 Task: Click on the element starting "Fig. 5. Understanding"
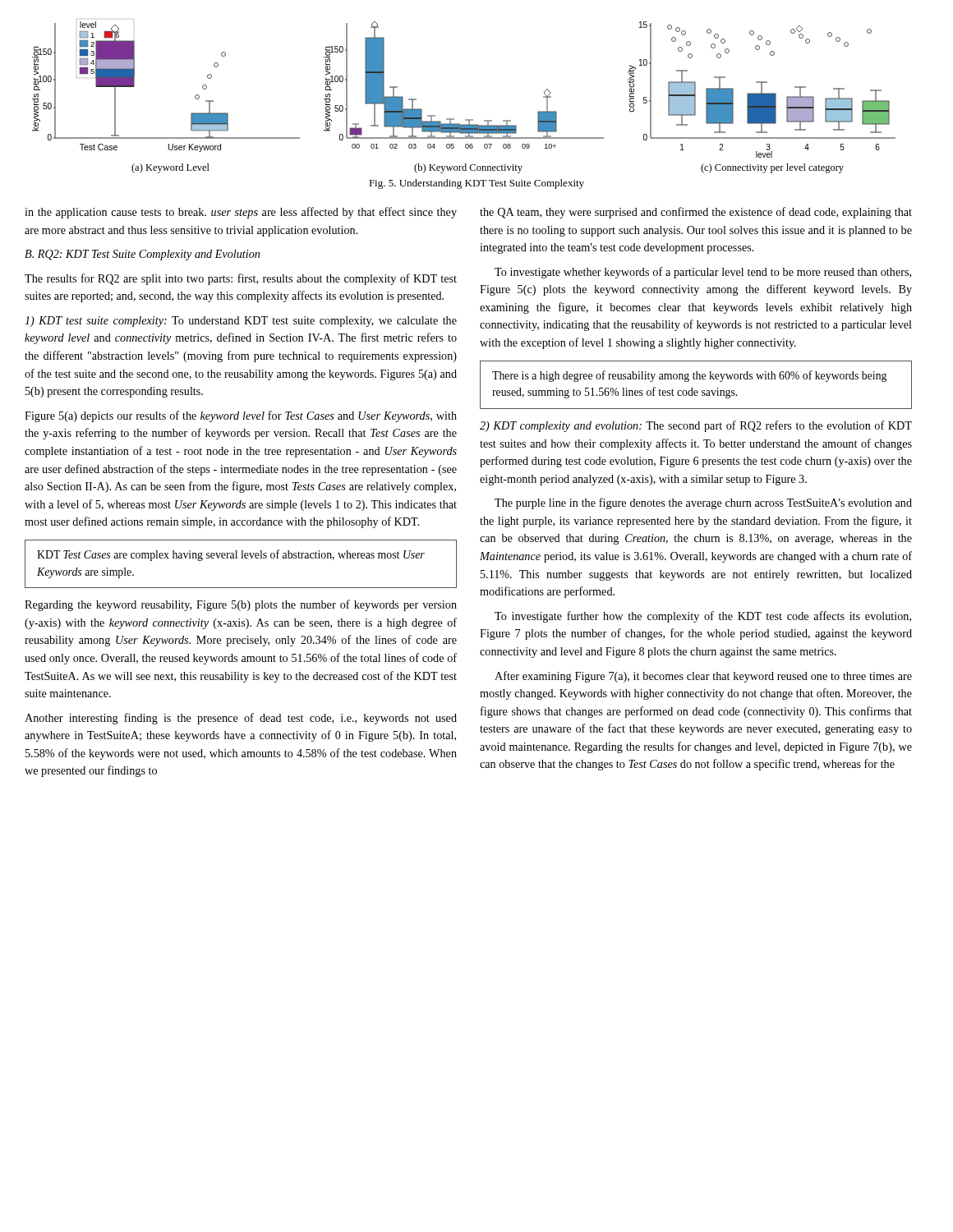coord(476,183)
